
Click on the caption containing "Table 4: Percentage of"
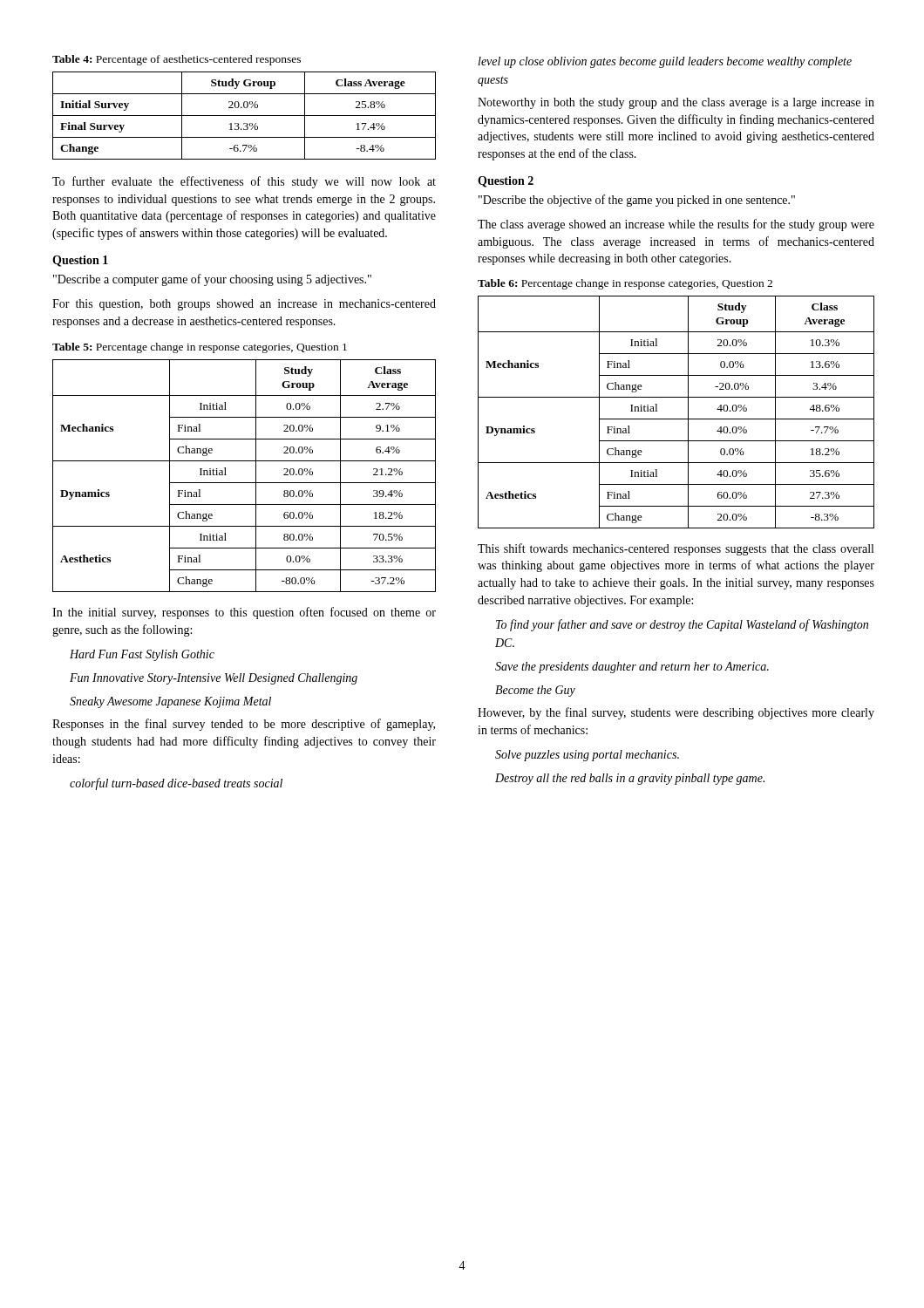177,59
